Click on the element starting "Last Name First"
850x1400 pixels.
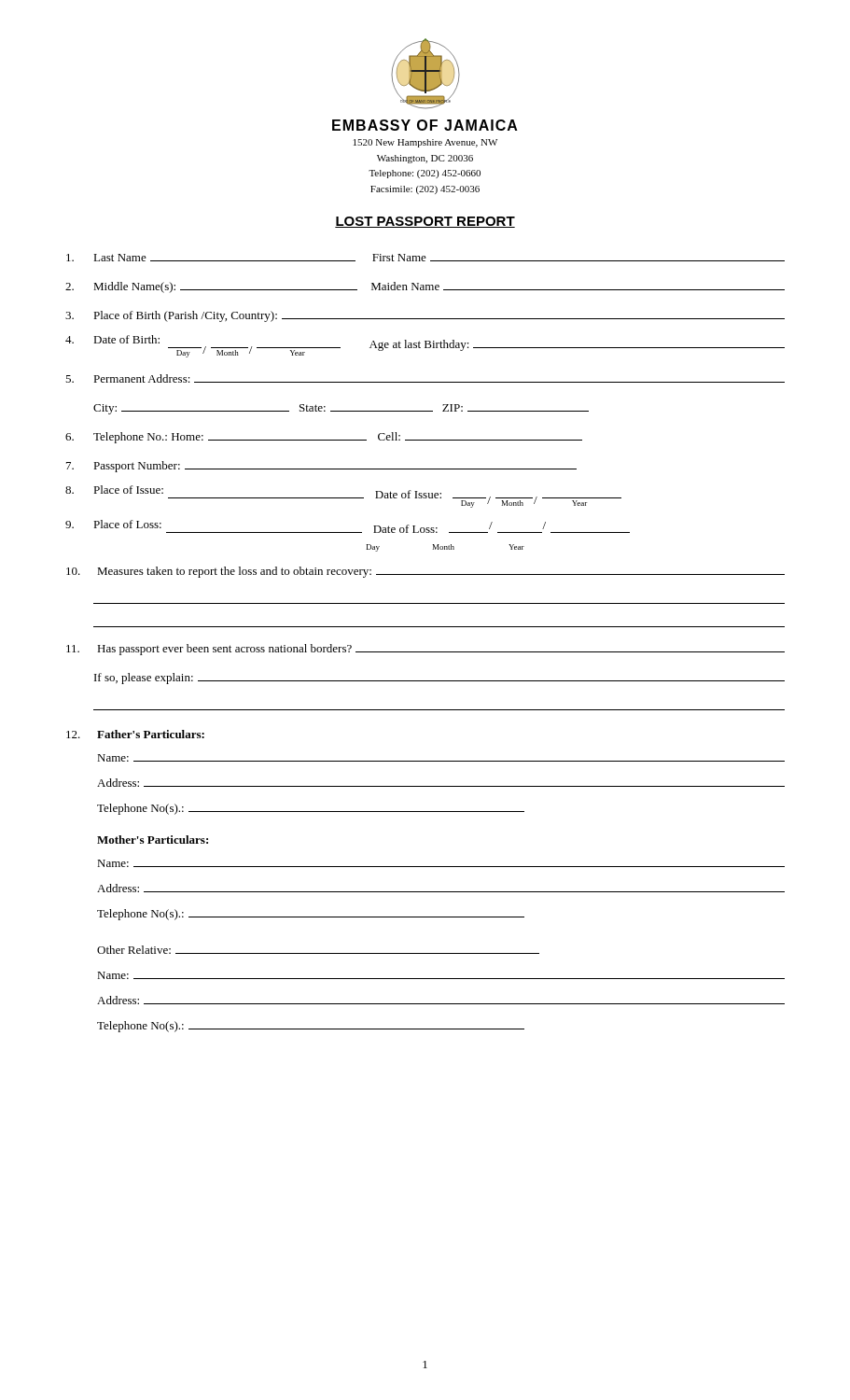[425, 255]
